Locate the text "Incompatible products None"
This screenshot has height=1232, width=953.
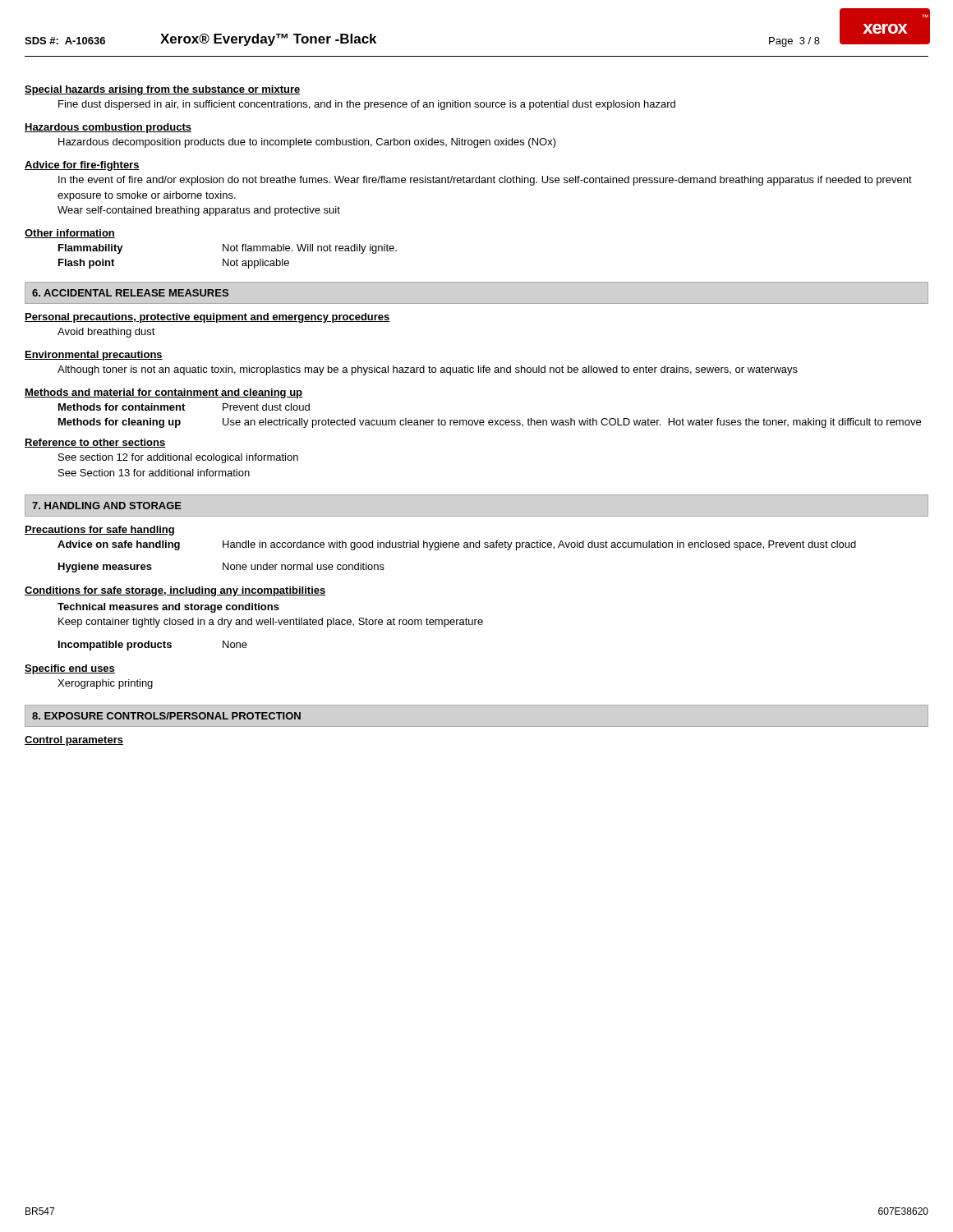tap(153, 646)
